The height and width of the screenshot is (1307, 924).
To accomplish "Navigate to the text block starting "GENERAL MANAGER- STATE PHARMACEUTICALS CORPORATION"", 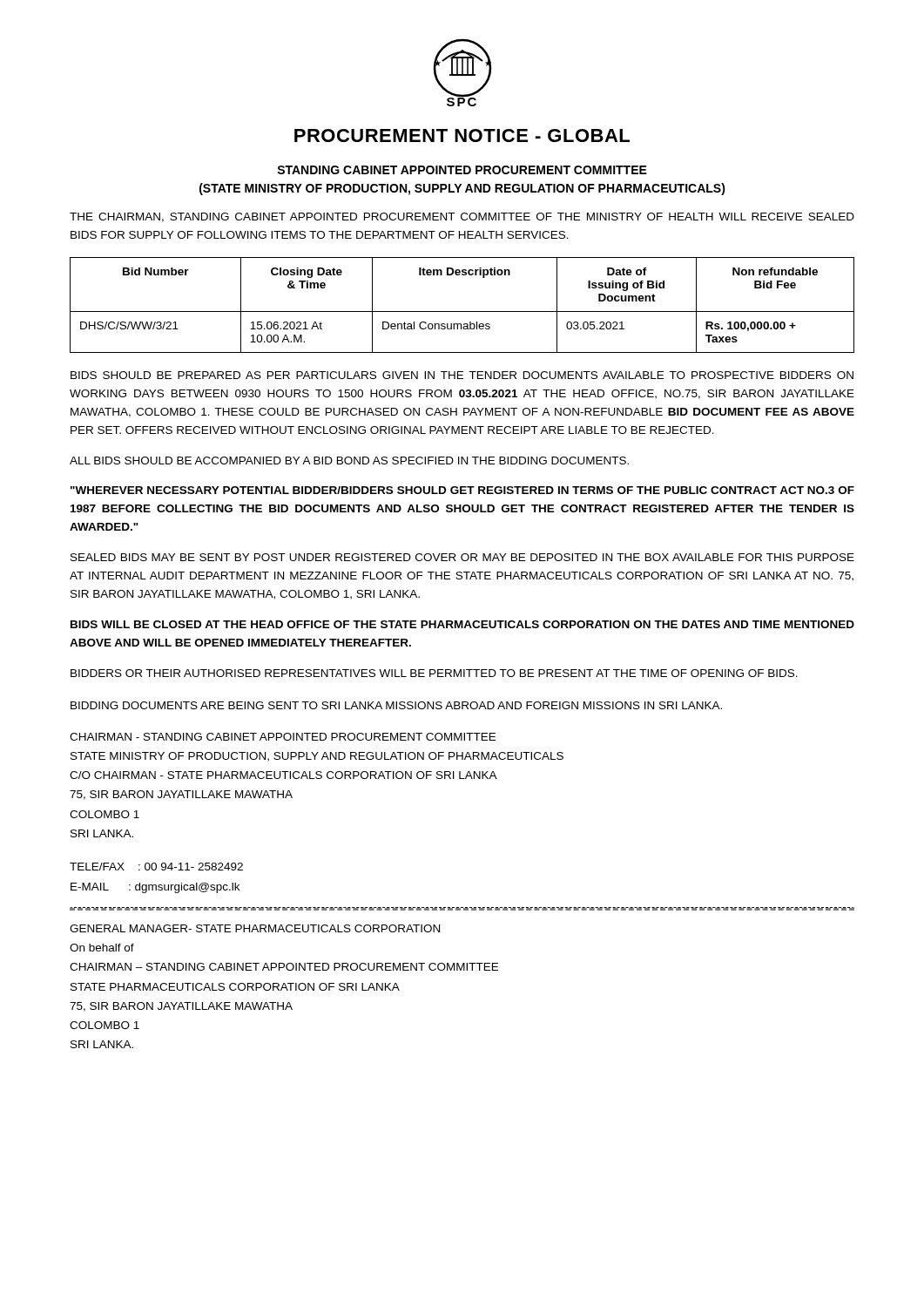I will pyautogui.click(x=284, y=986).
